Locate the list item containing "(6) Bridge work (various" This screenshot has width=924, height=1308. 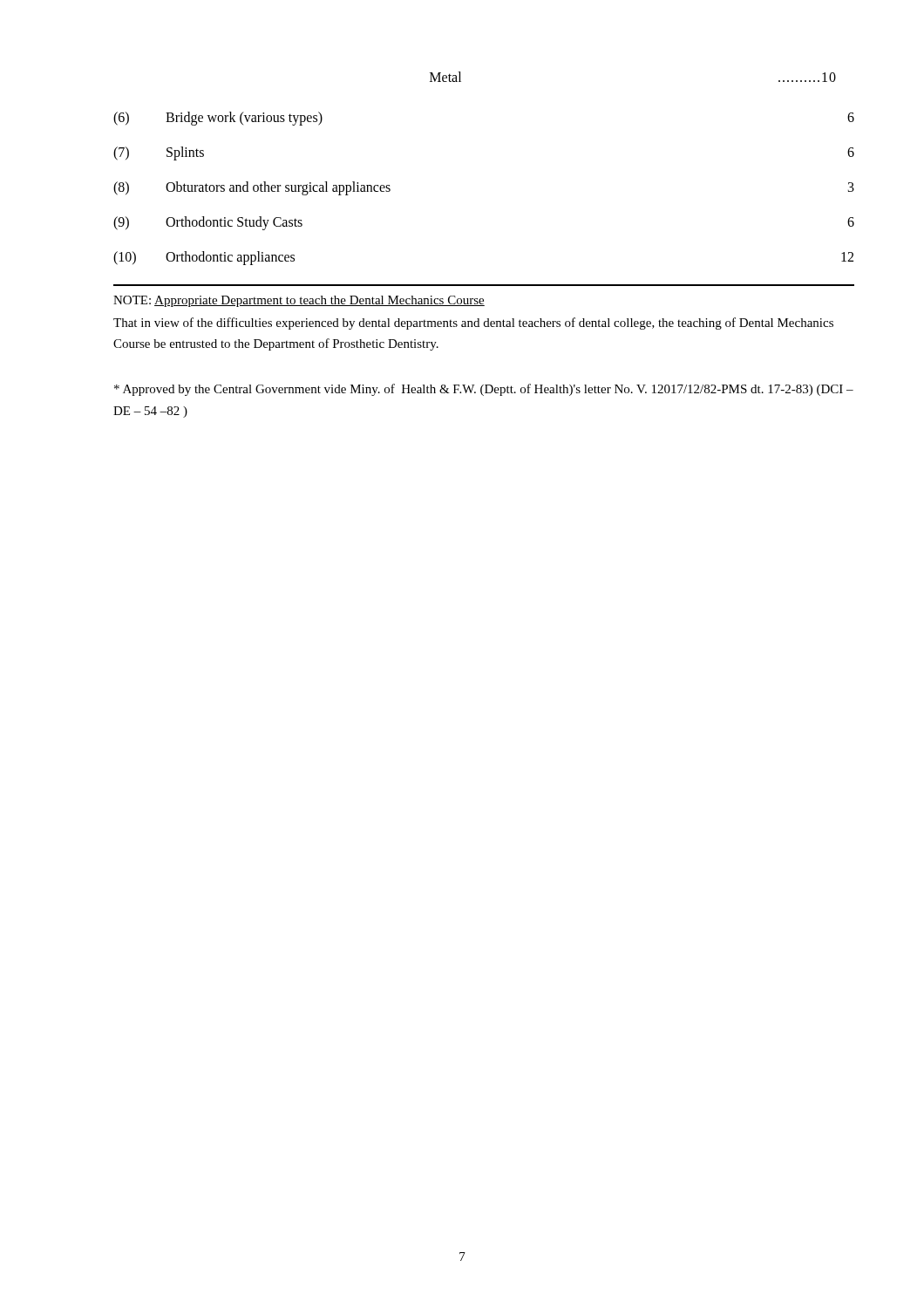pos(232,118)
